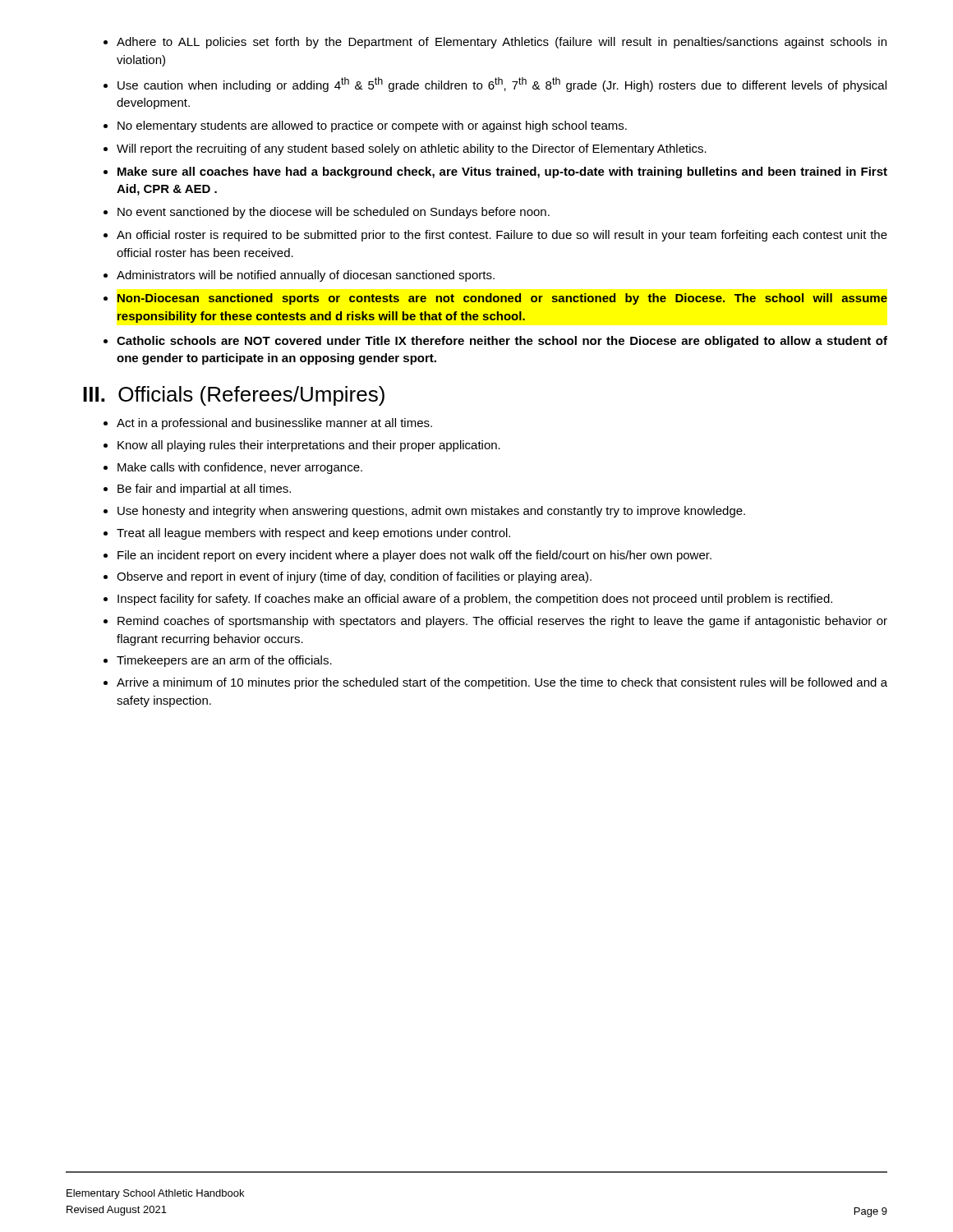Where is the passage that starts "Make sure all coaches have had"?
The width and height of the screenshot is (953, 1232).
click(x=502, y=180)
